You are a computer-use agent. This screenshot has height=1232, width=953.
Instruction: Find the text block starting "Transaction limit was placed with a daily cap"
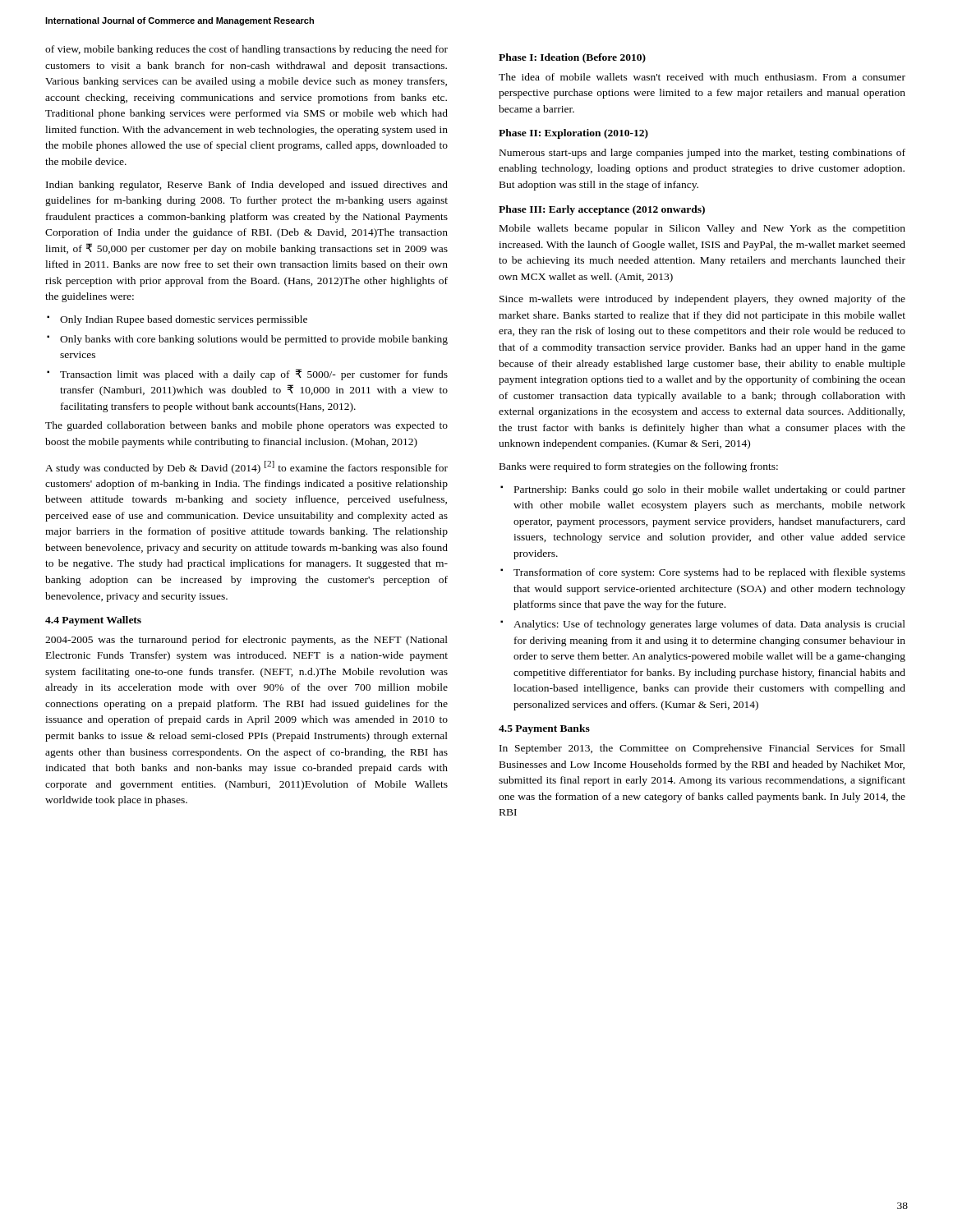[x=254, y=390]
